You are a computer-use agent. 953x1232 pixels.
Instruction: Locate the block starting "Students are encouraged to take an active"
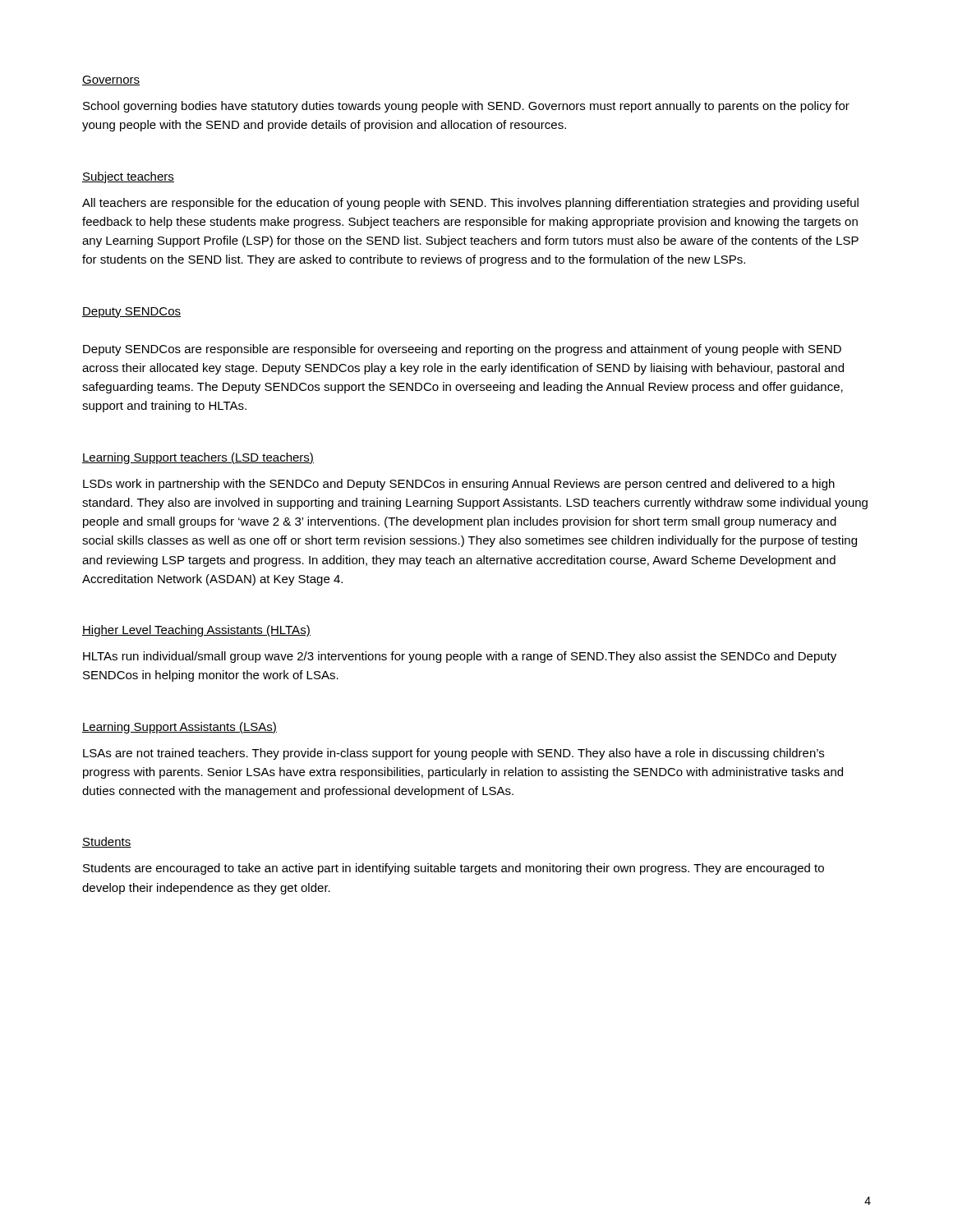point(453,877)
